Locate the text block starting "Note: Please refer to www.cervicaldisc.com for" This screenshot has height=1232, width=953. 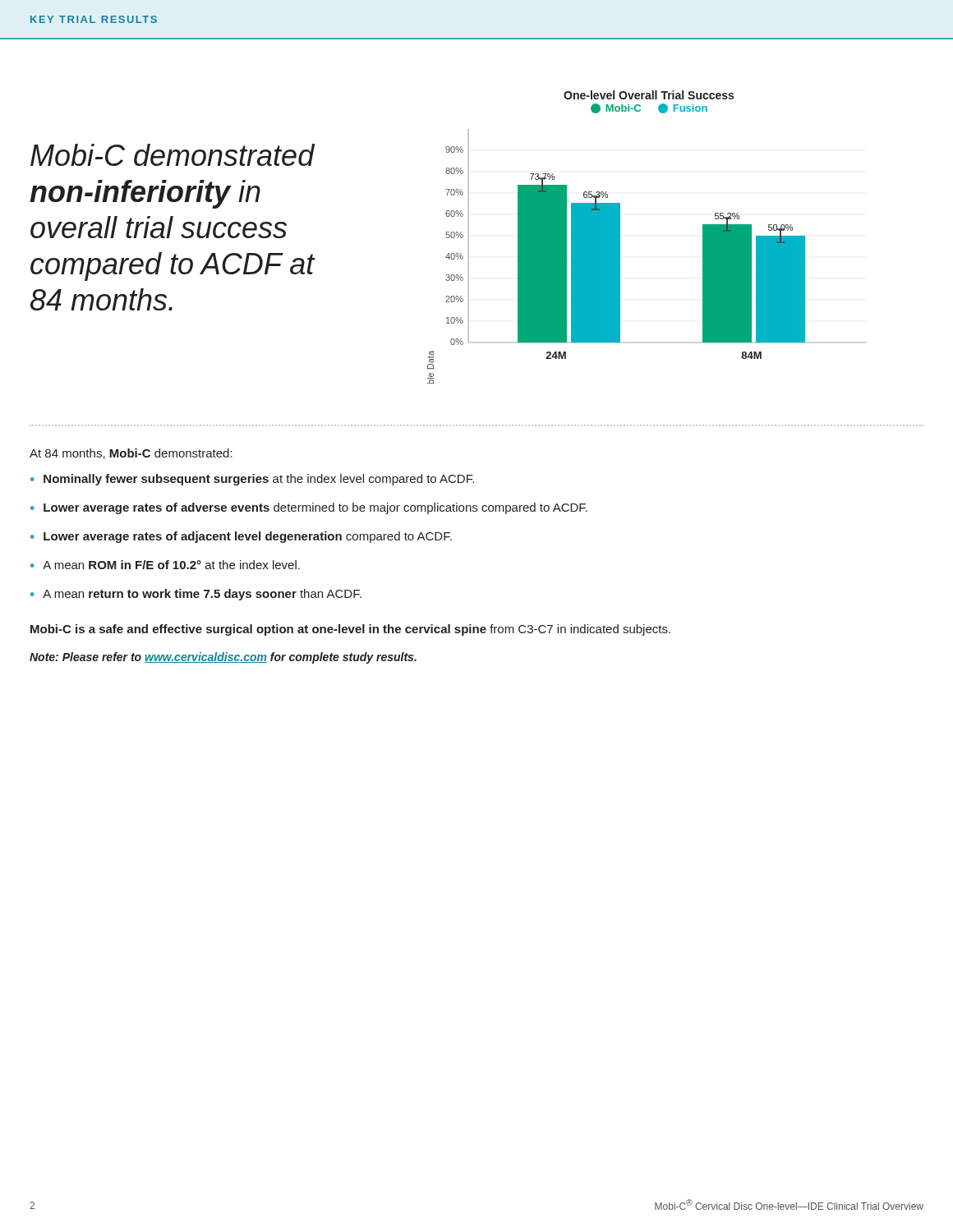coord(223,657)
